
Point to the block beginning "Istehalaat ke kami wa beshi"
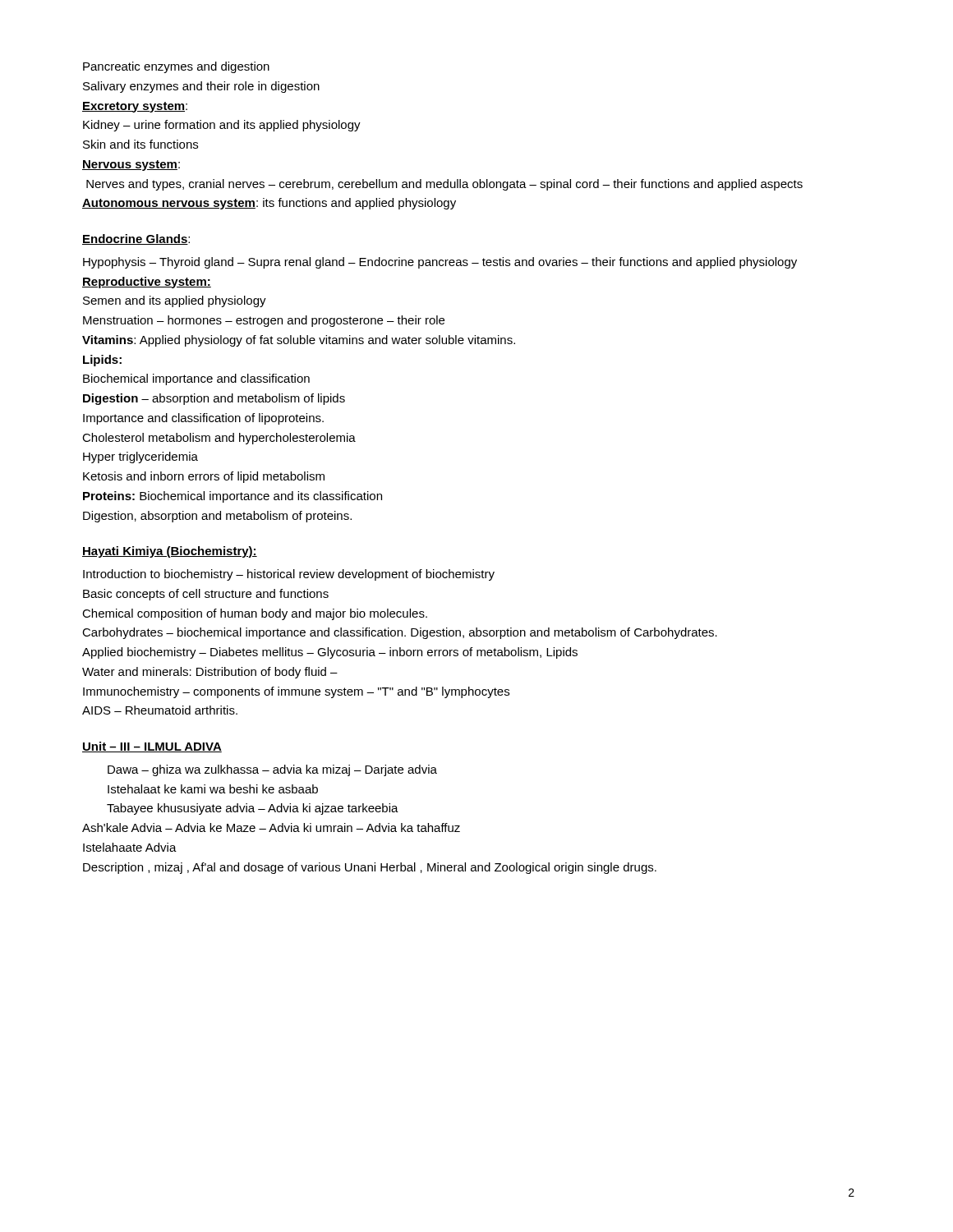click(213, 789)
